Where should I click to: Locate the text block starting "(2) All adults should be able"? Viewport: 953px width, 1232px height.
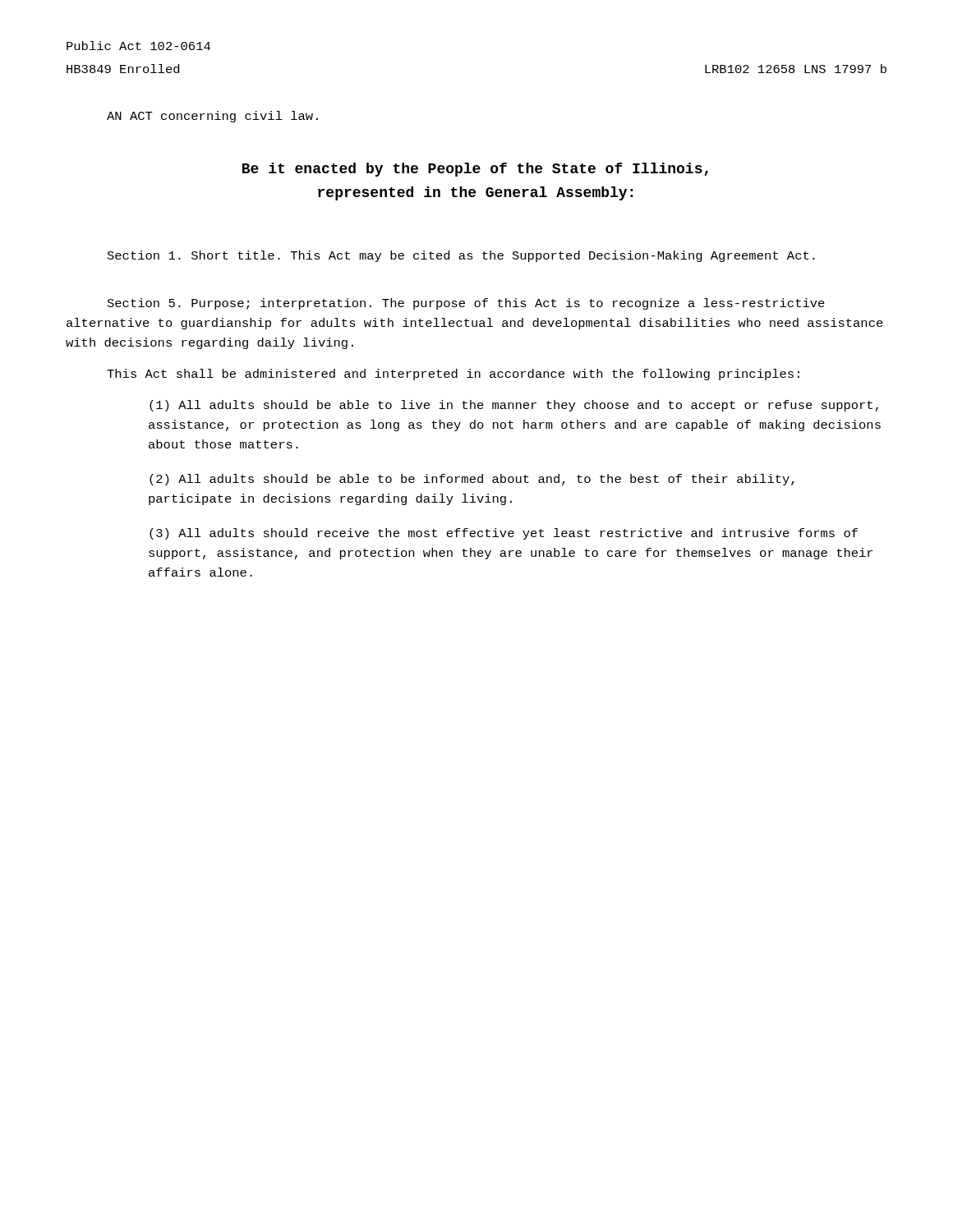pos(473,489)
